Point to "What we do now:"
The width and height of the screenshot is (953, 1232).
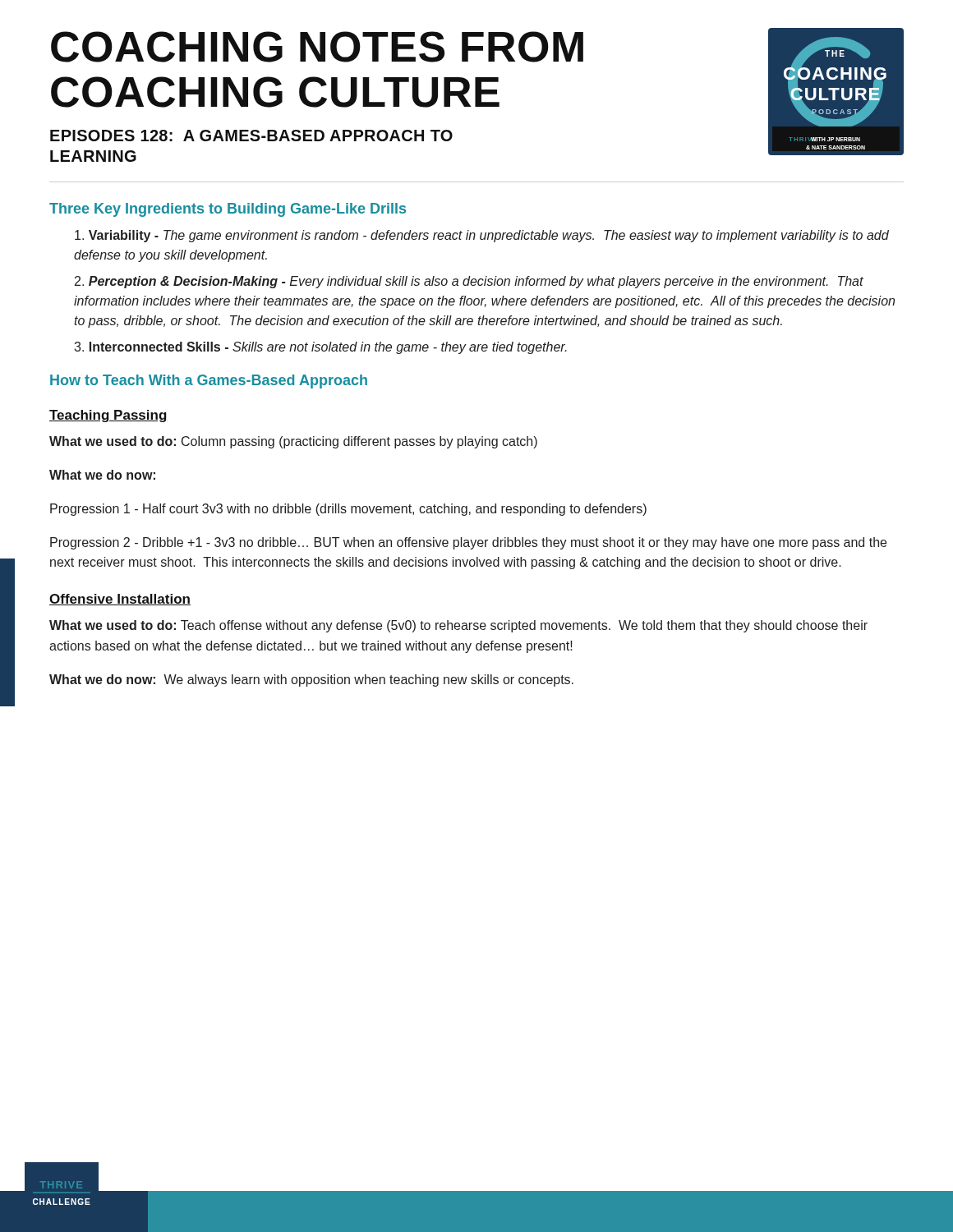102,475
